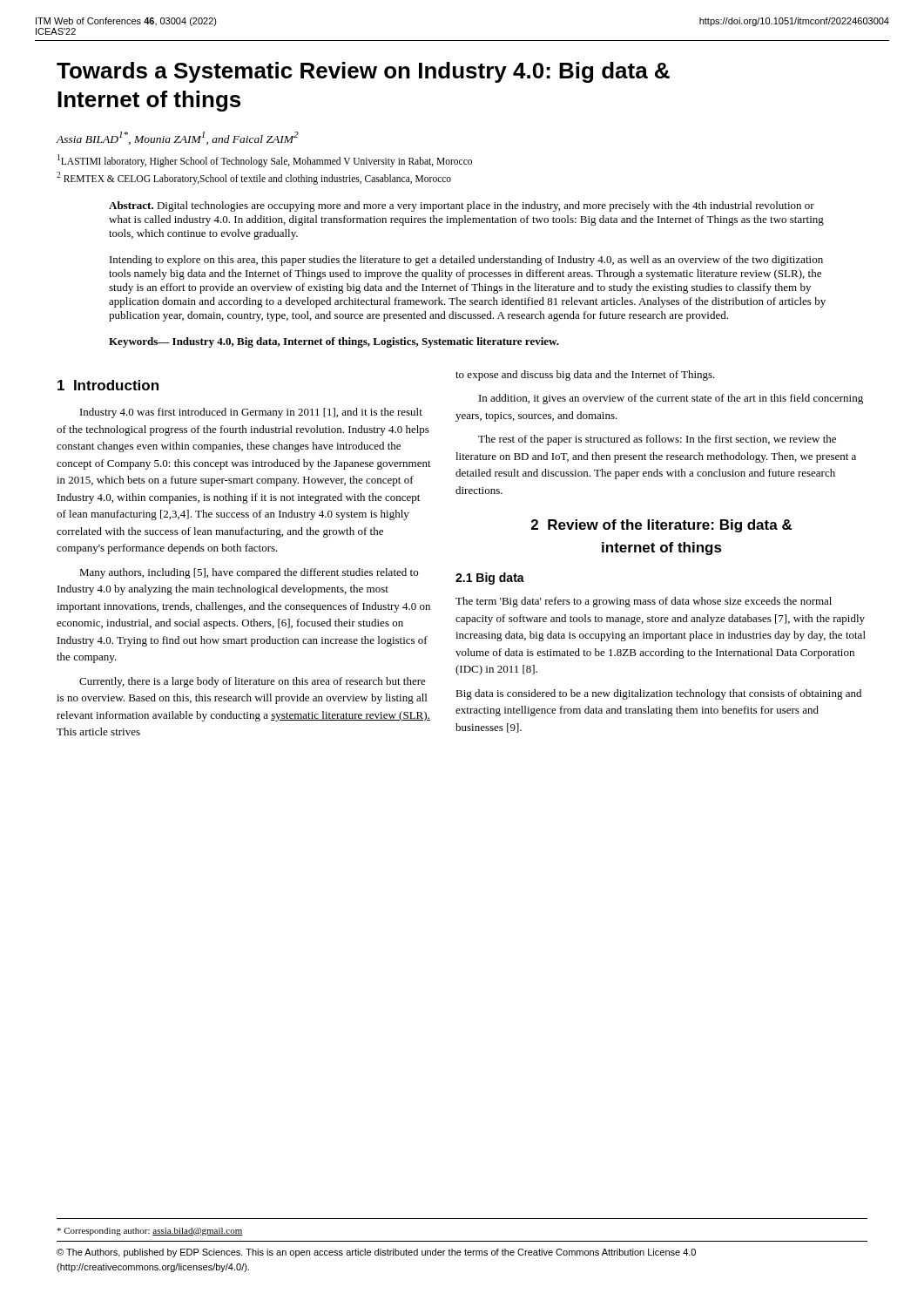
Task: Click the passage that begins "to expose and discuss big data and"
Action: tap(661, 432)
